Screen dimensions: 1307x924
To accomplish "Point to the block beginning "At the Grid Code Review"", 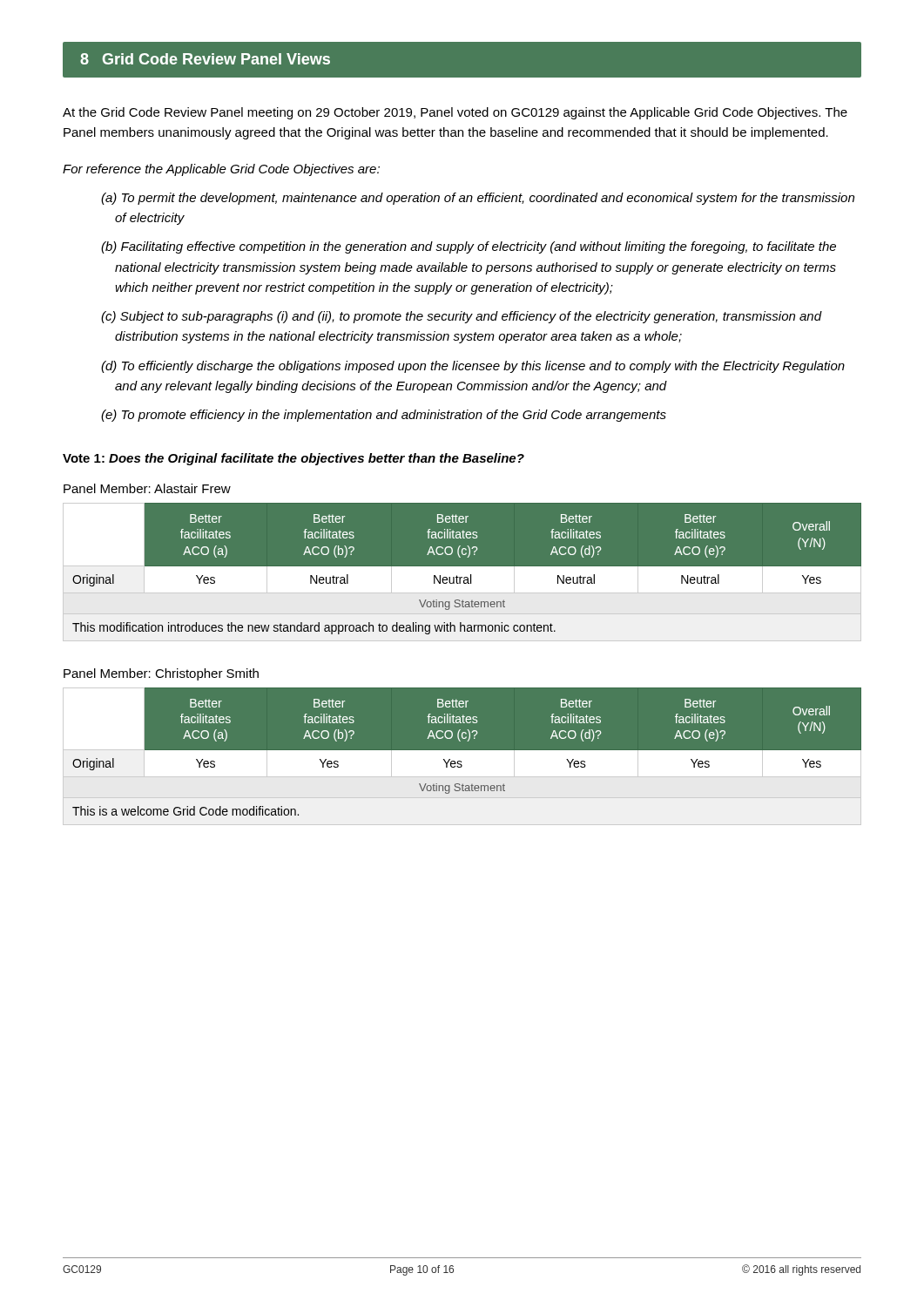I will pos(455,122).
